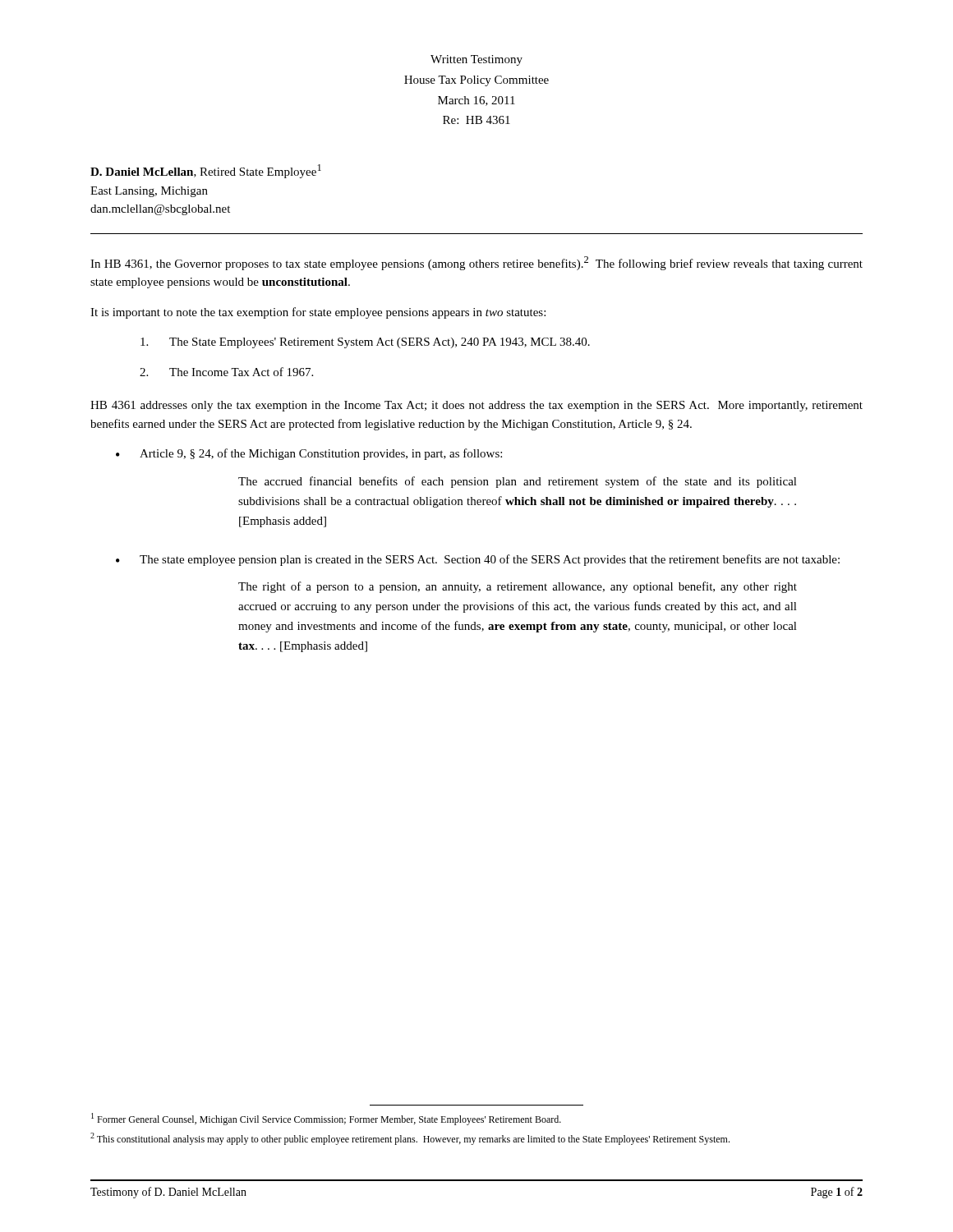Click on the passage starting "2. The Income"
Image resolution: width=953 pixels, height=1232 pixels.
227,372
